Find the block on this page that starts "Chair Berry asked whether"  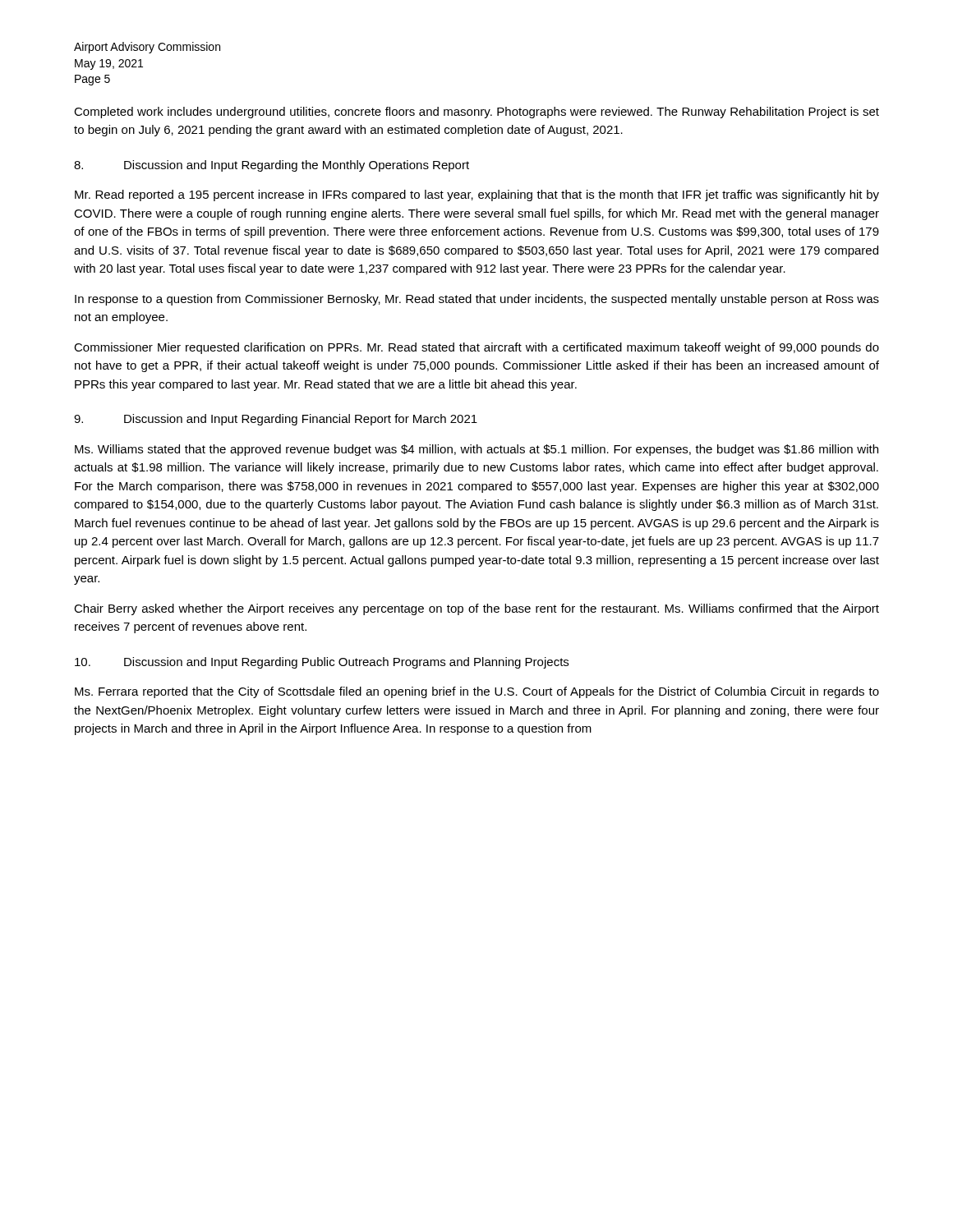pyautogui.click(x=476, y=617)
